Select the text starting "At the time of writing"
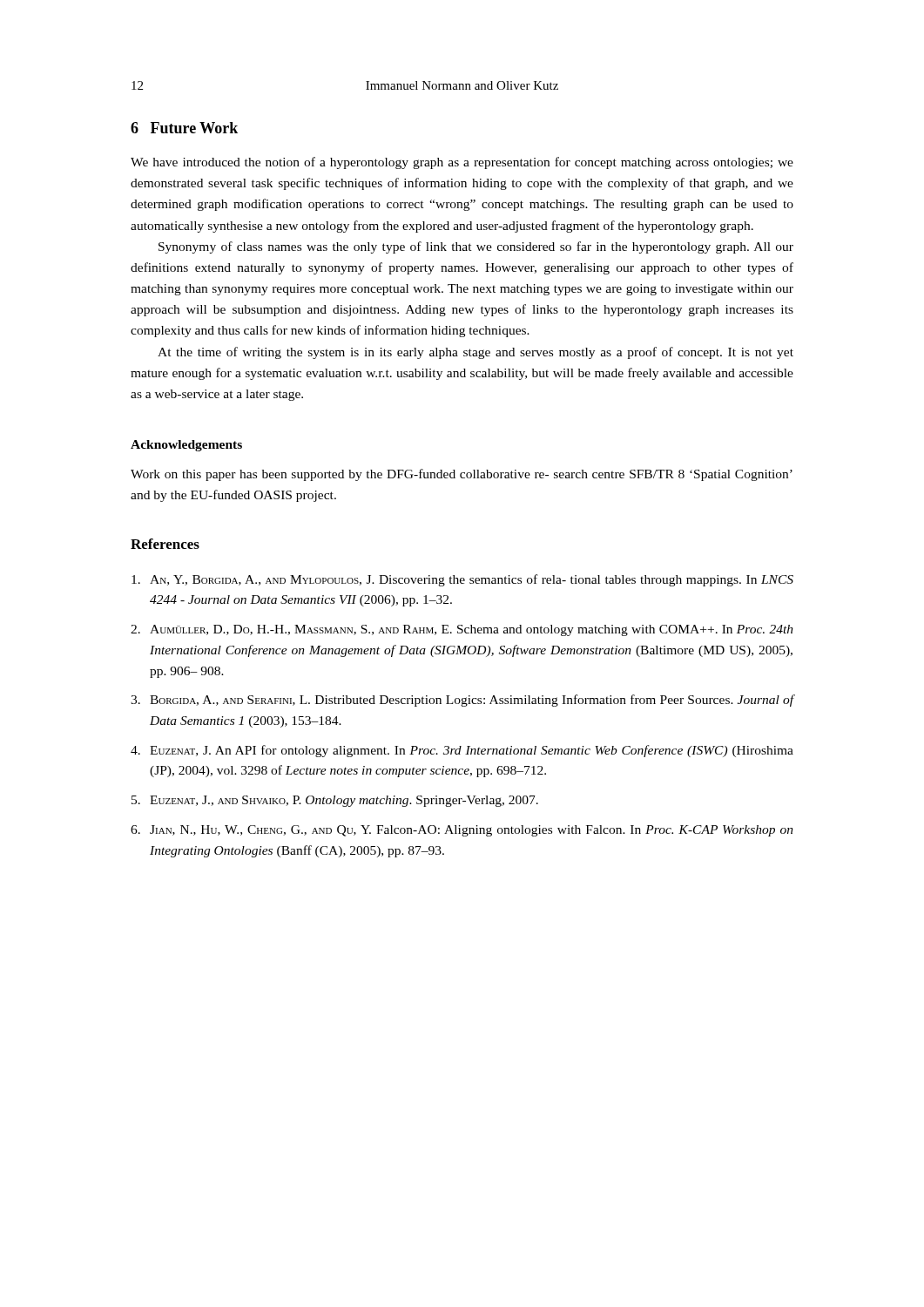The image size is (924, 1307). point(462,373)
